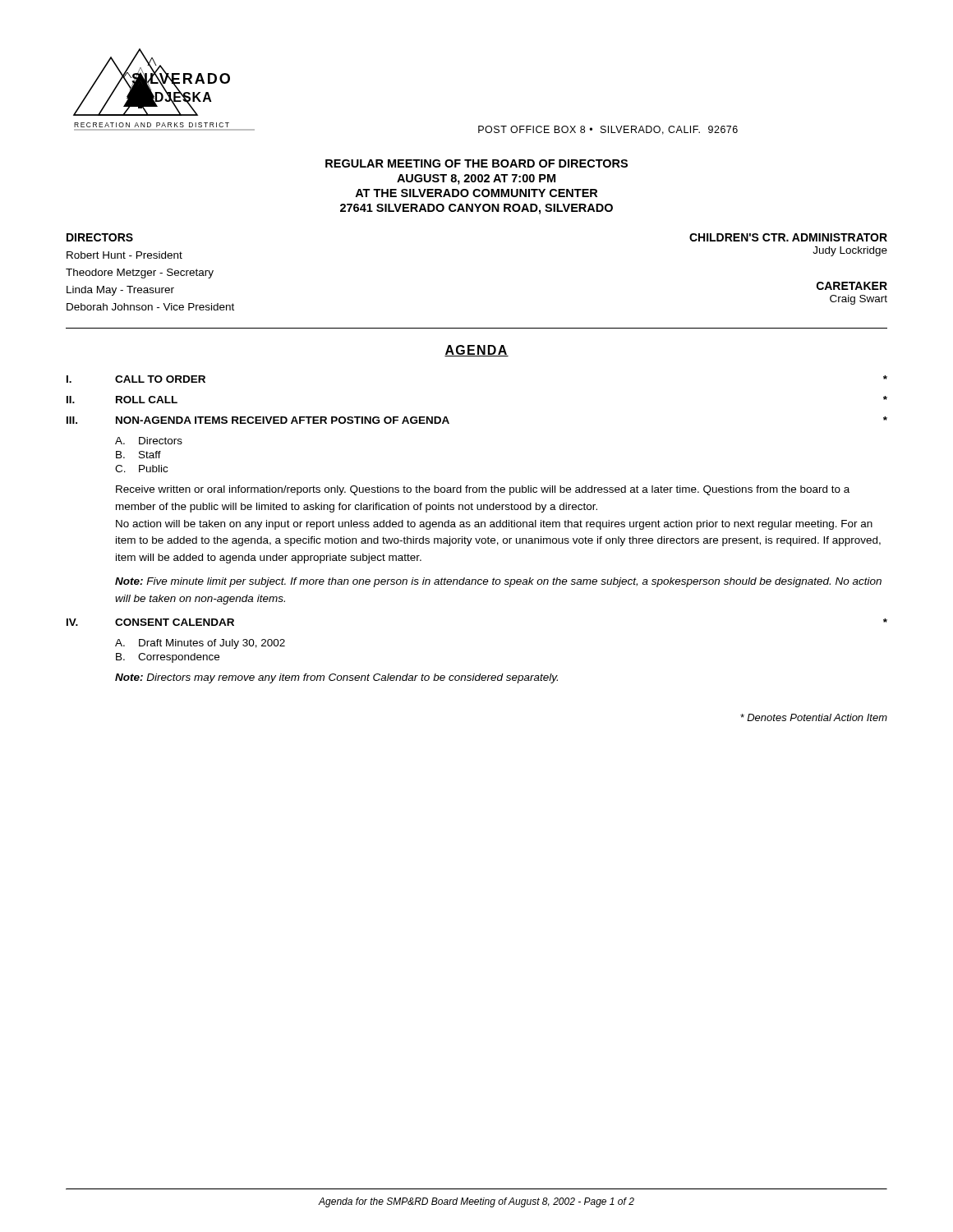Viewport: 953px width, 1232px height.
Task: Point to "Denotes Potential Action Item"
Action: [x=814, y=718]
